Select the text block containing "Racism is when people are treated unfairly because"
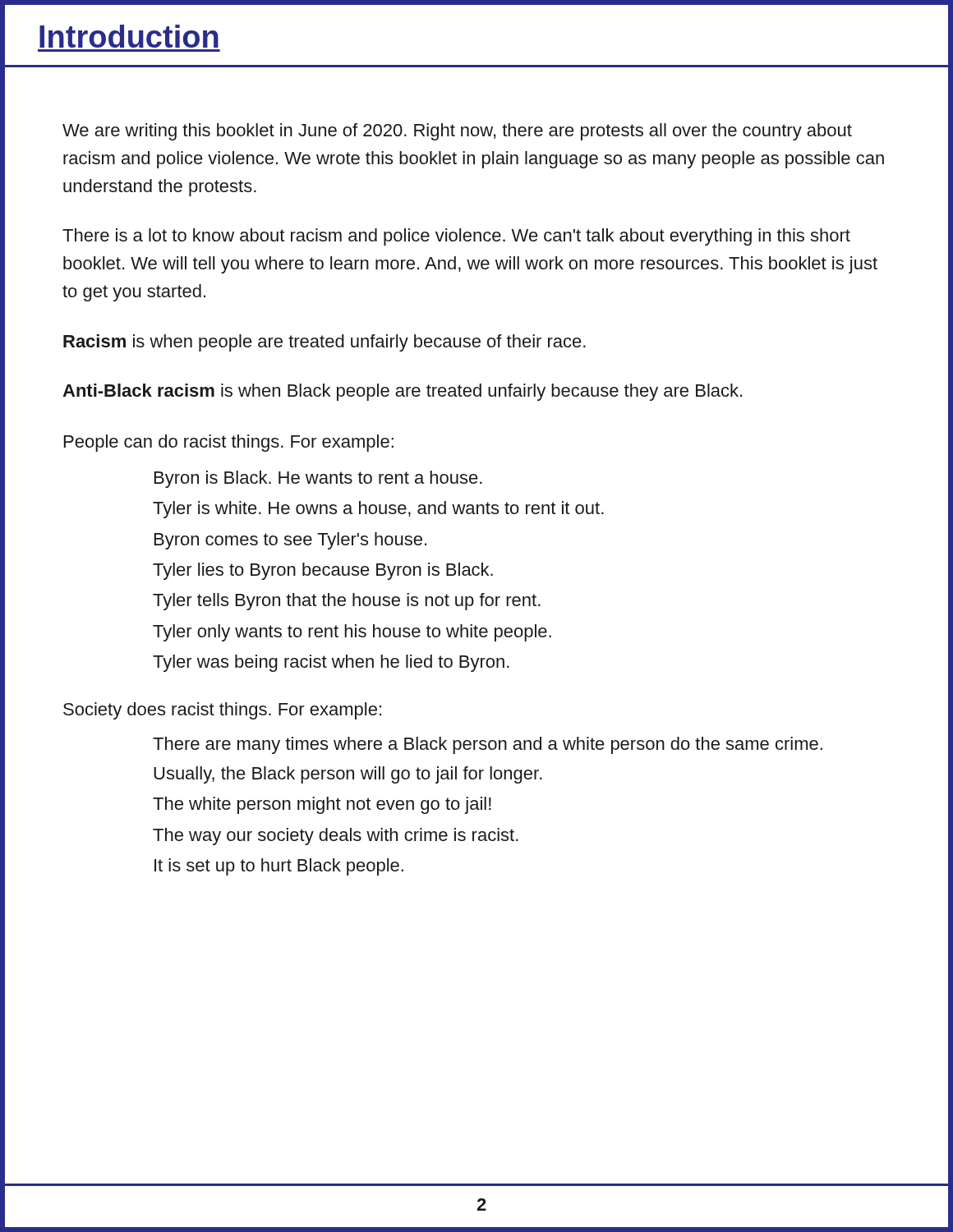 click(x=325, y=341)
